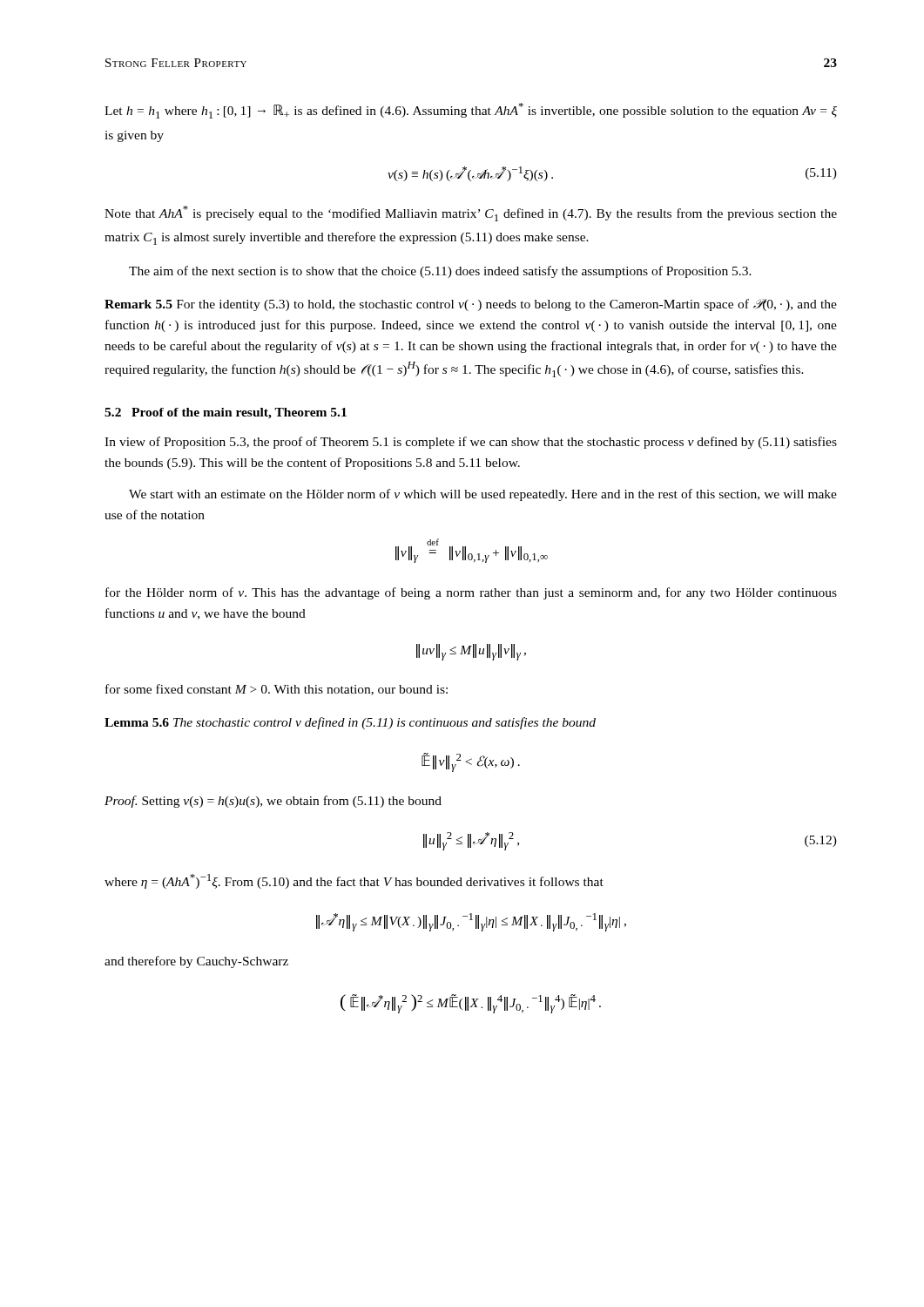This screenshot has height=1307, width=924.
Task: Point to the block starting "for some fixed"
Action: [277, 690]
